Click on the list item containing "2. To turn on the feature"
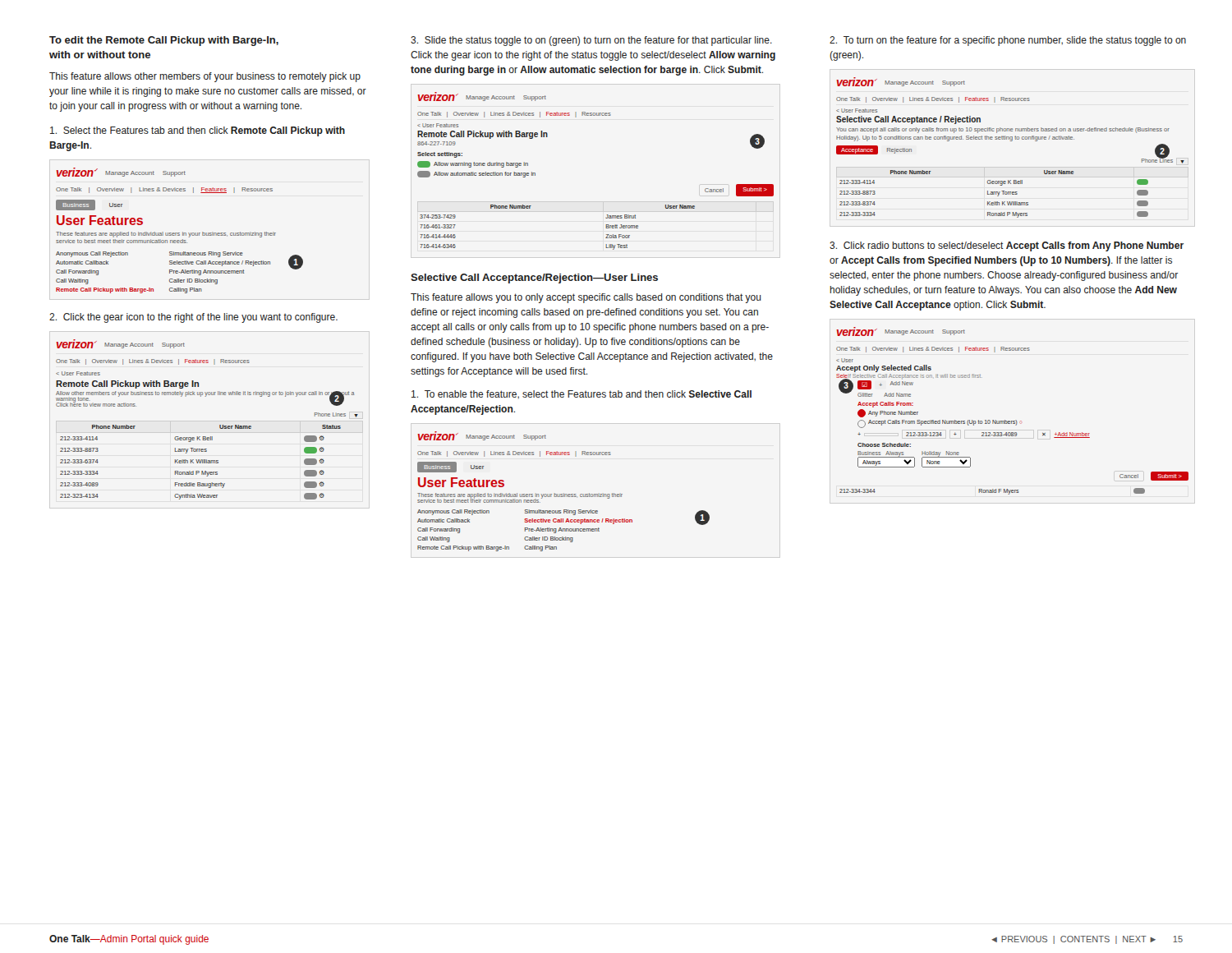Viewport: 1232px width, 953px height. 1008,48
